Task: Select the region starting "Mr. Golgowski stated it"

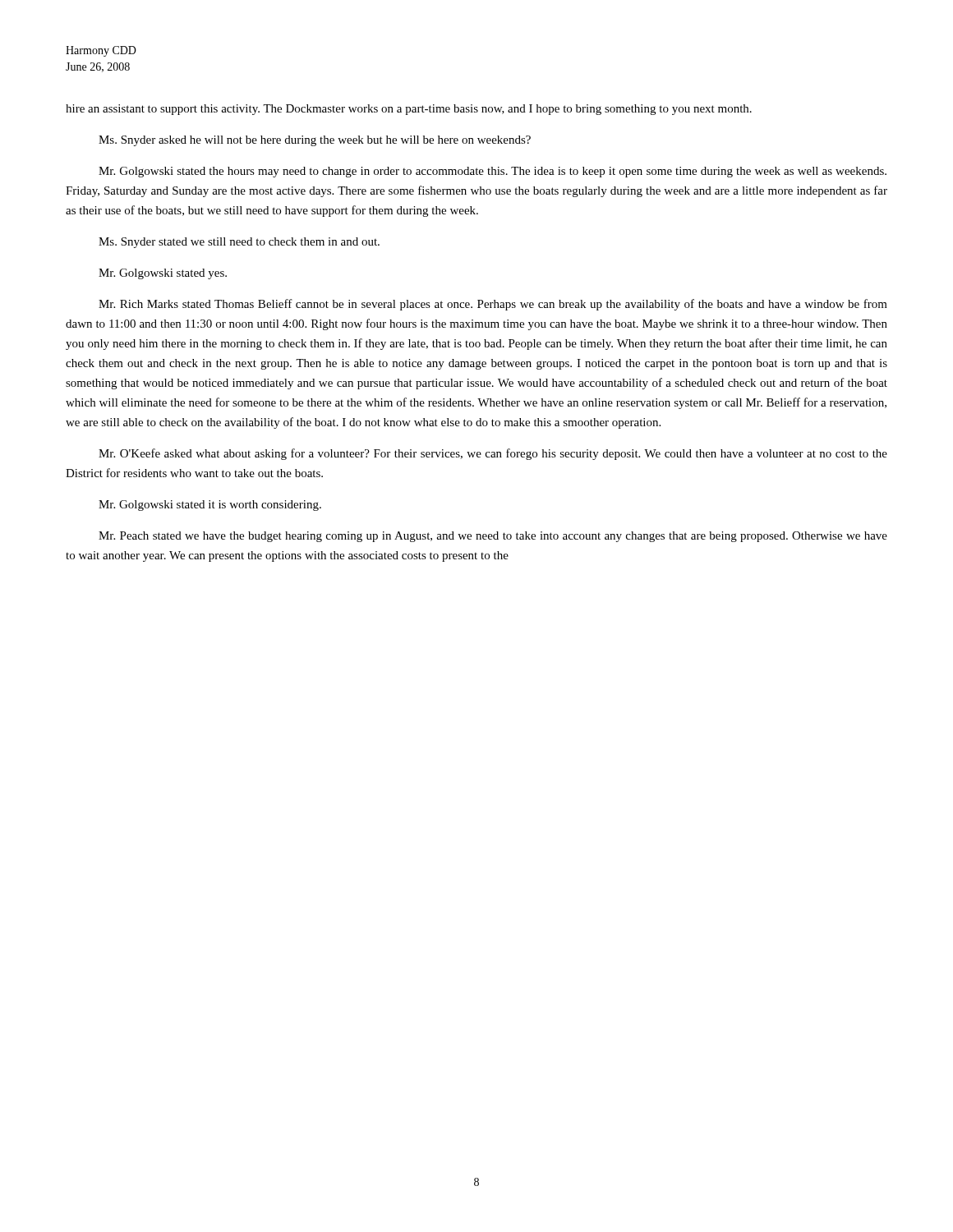Action: click(210, 504)
